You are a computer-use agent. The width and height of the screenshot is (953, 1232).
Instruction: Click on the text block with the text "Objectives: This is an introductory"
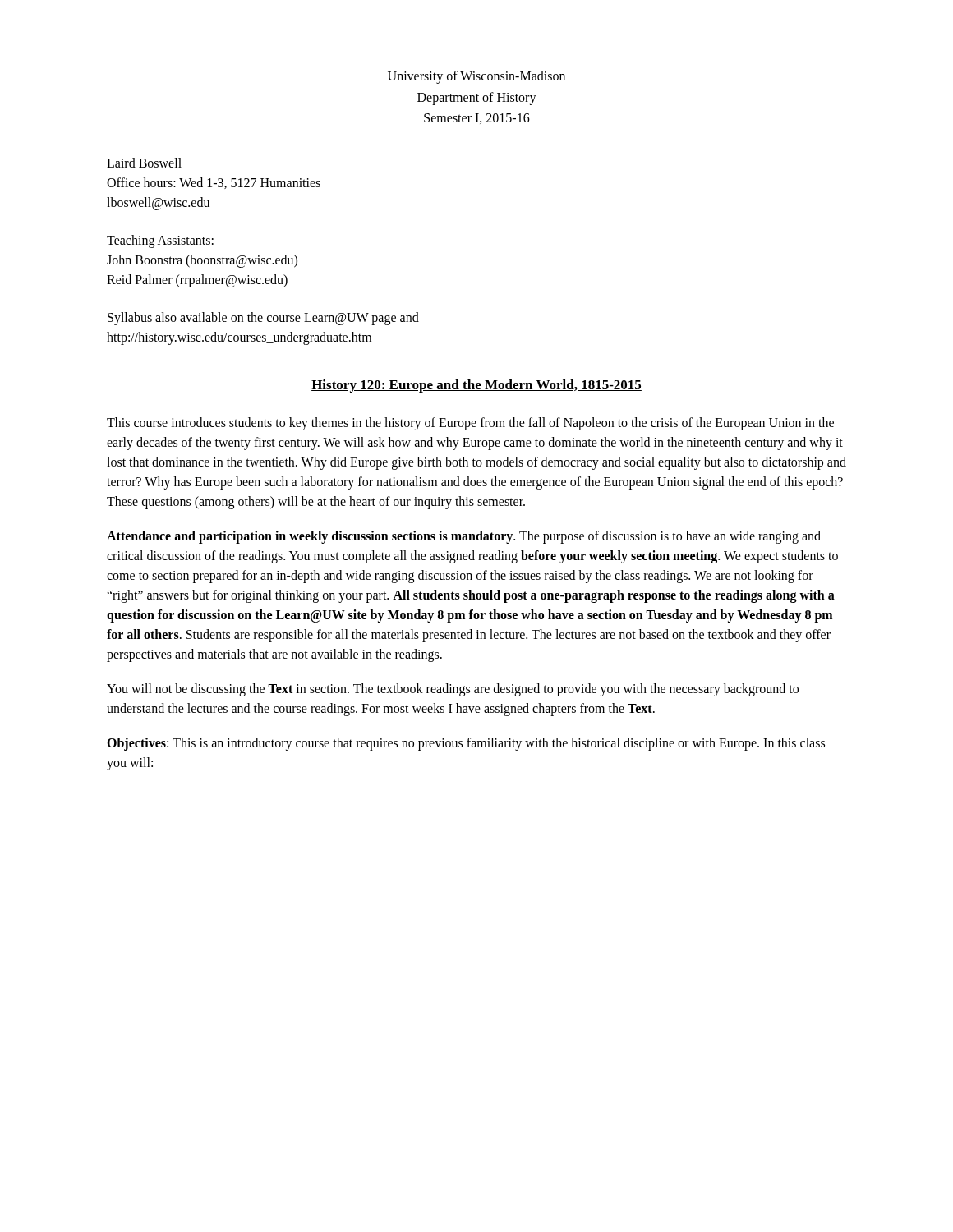(x=466, y=753)
